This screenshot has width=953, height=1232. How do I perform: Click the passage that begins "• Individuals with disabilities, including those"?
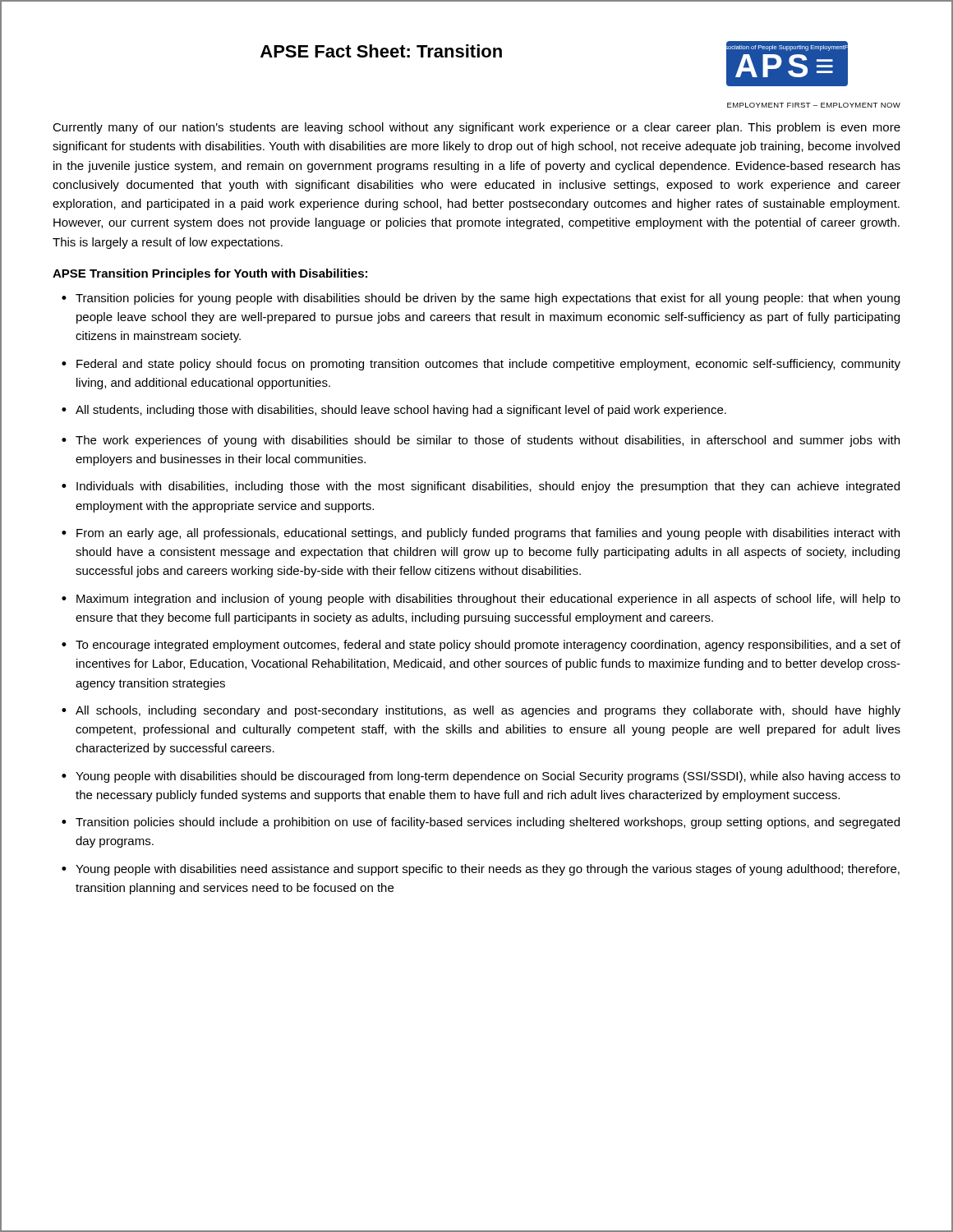pyautogui.click(x=476, y=496)
